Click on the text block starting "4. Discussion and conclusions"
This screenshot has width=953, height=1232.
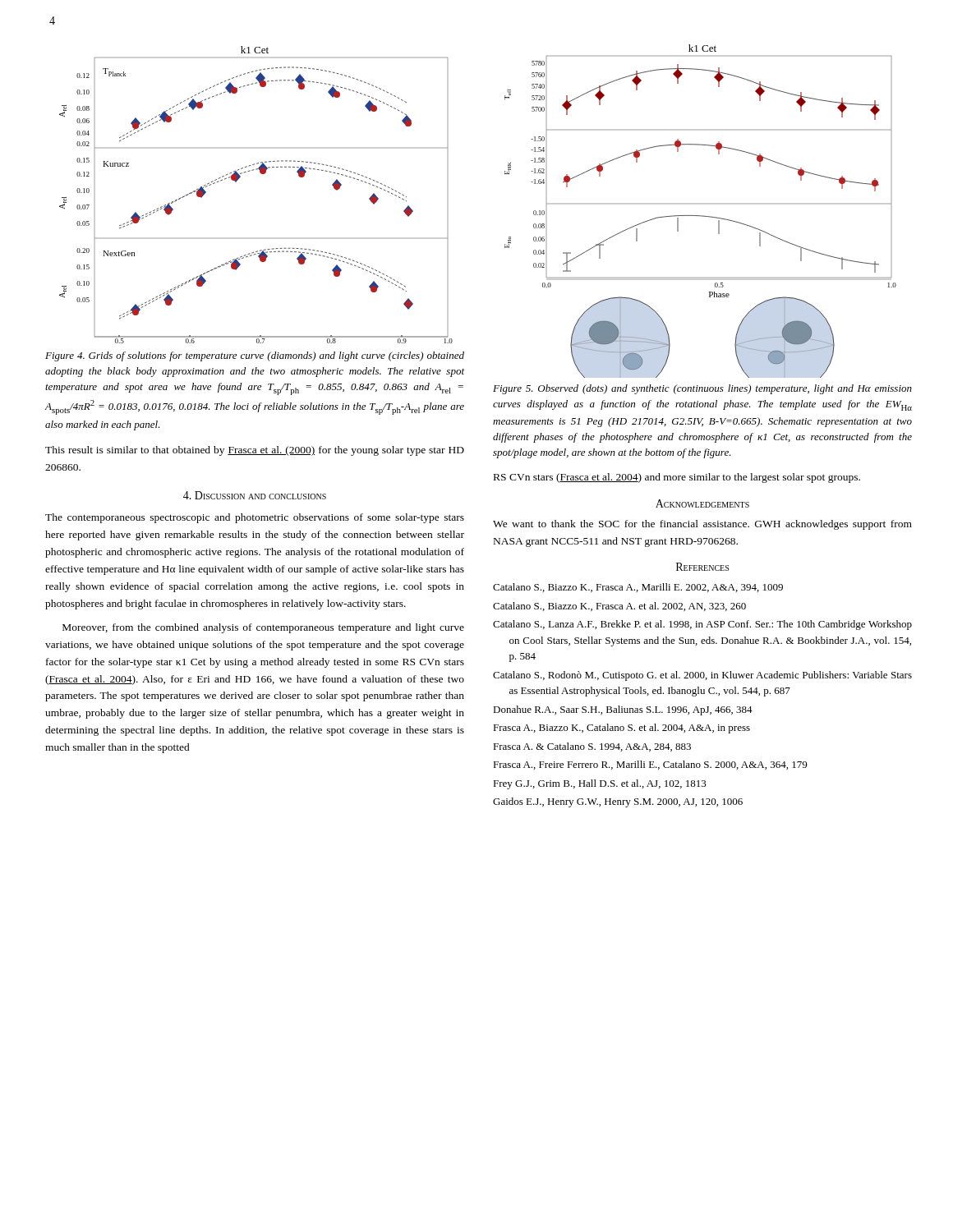[255, 496]
